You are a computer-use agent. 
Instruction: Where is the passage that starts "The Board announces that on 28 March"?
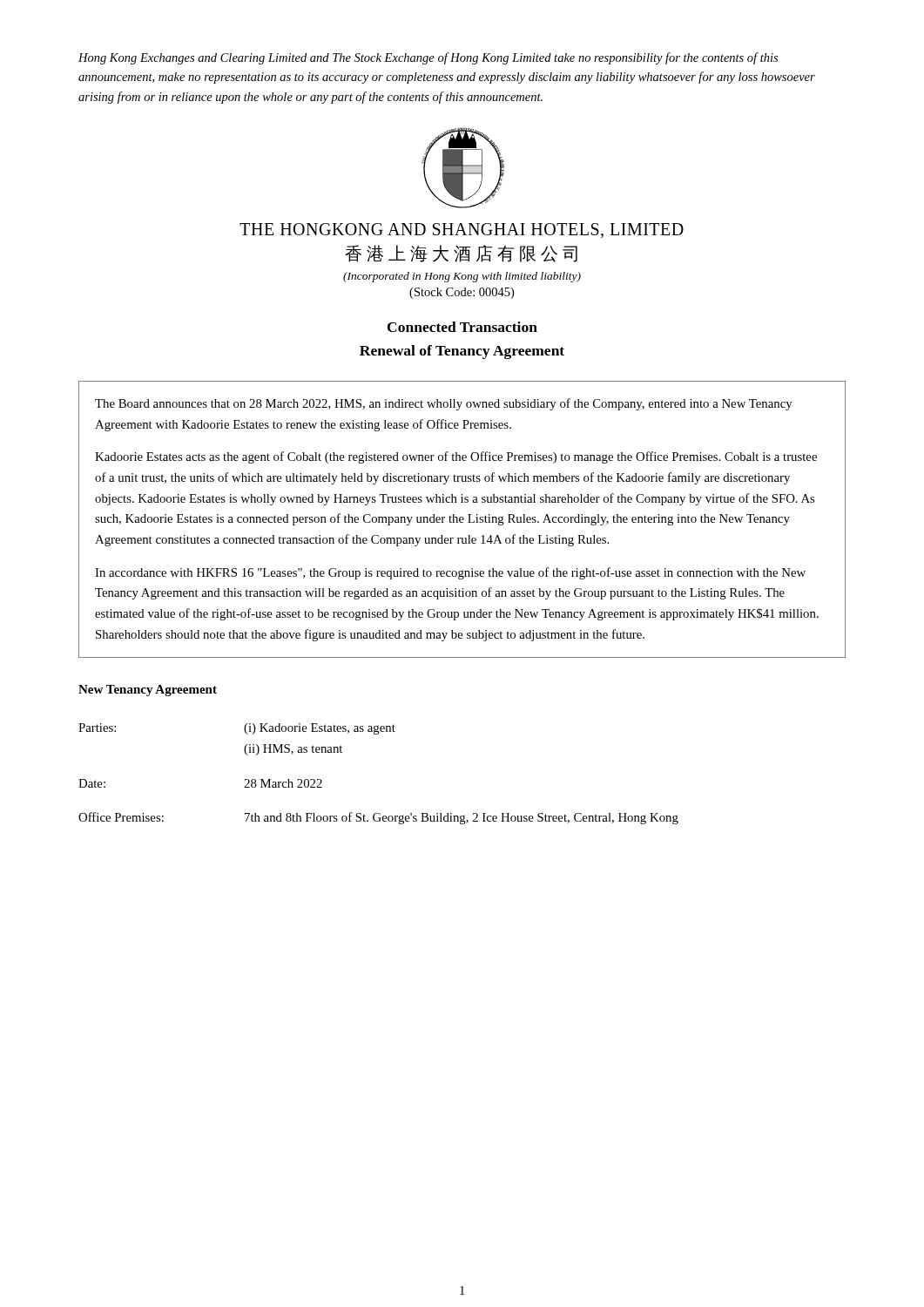(x=462, y=519)
